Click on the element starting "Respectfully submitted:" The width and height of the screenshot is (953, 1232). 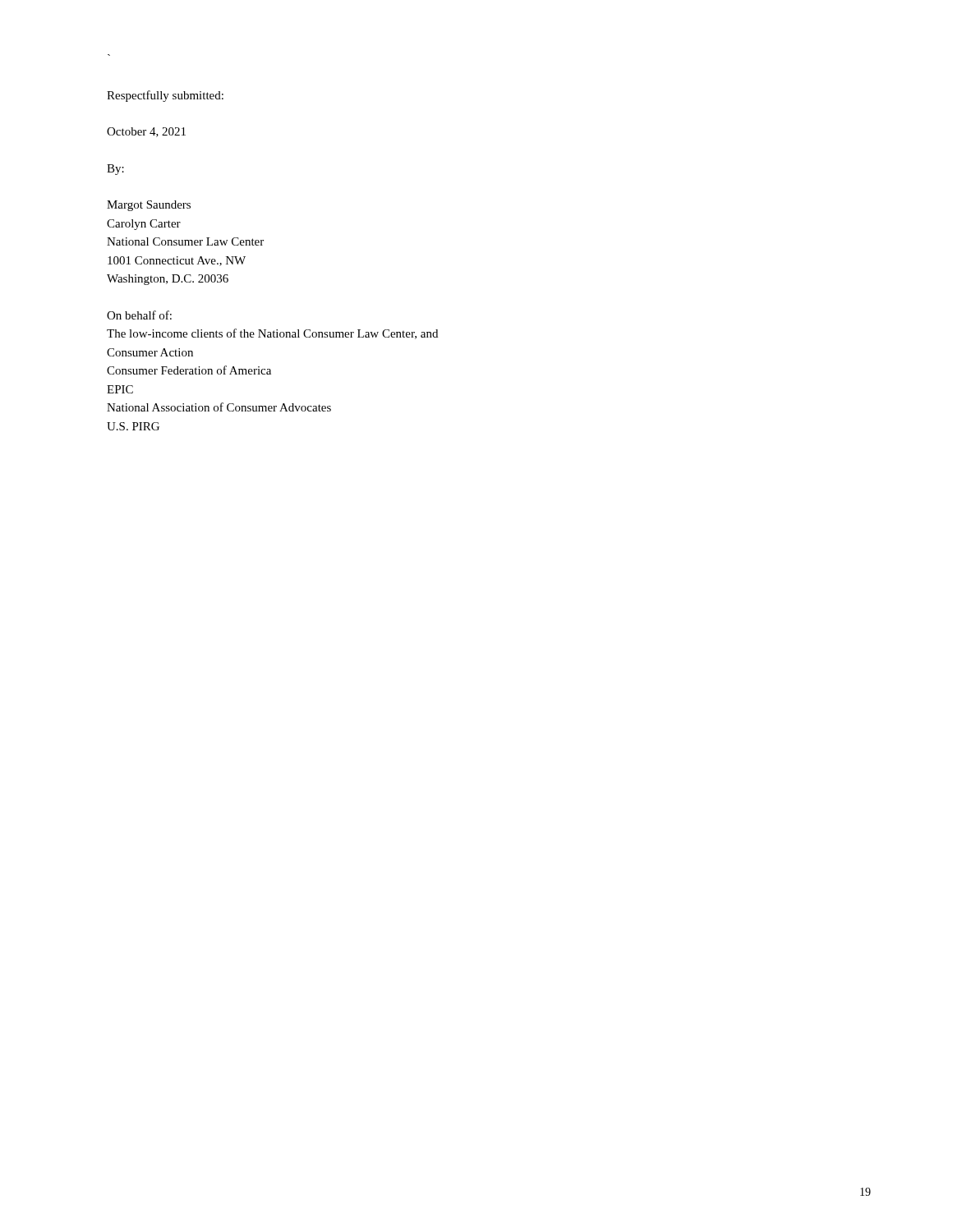(x=166, y=95)
